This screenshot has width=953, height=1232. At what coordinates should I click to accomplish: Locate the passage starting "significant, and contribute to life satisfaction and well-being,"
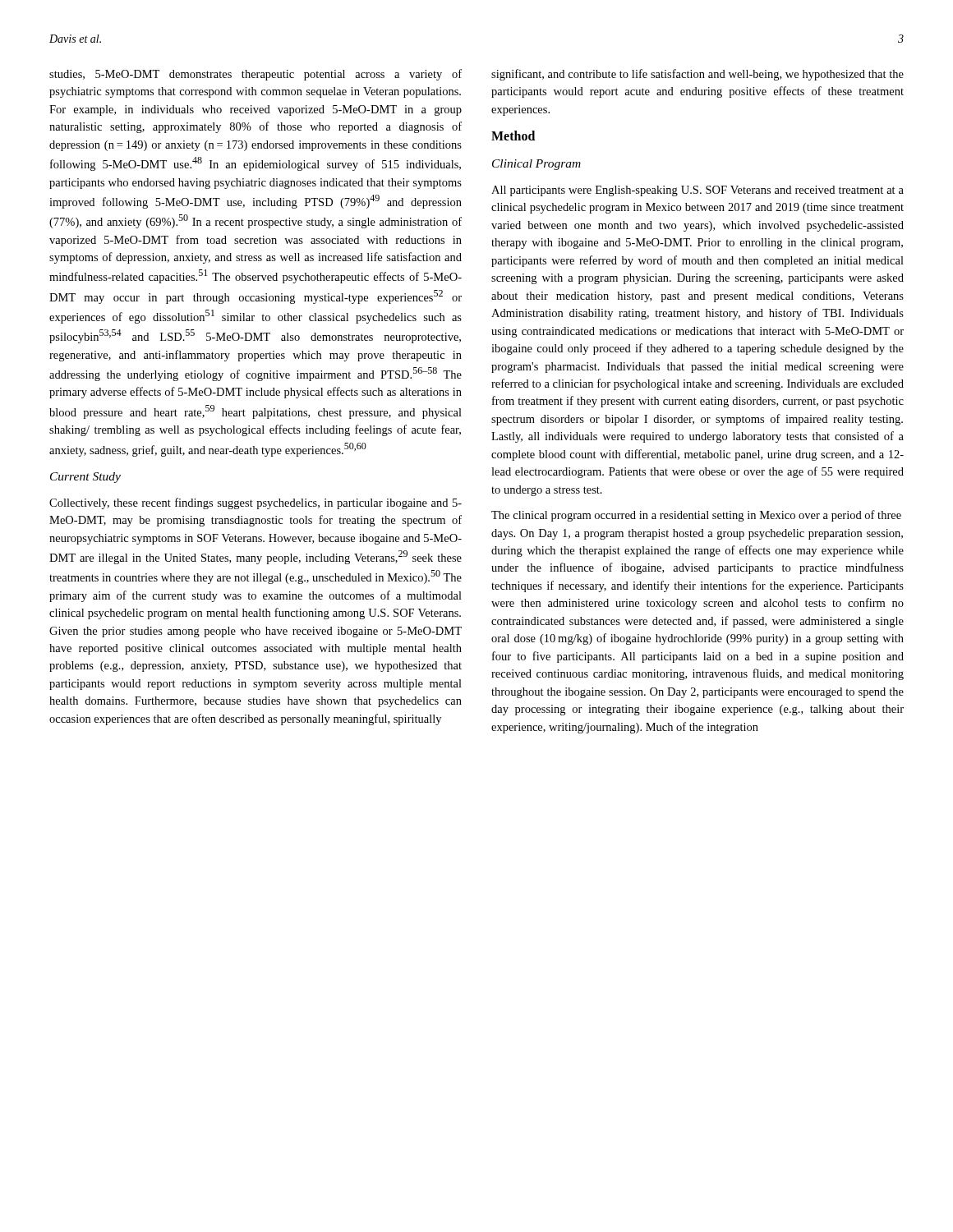pyautogui.click(x=698, y=92)
